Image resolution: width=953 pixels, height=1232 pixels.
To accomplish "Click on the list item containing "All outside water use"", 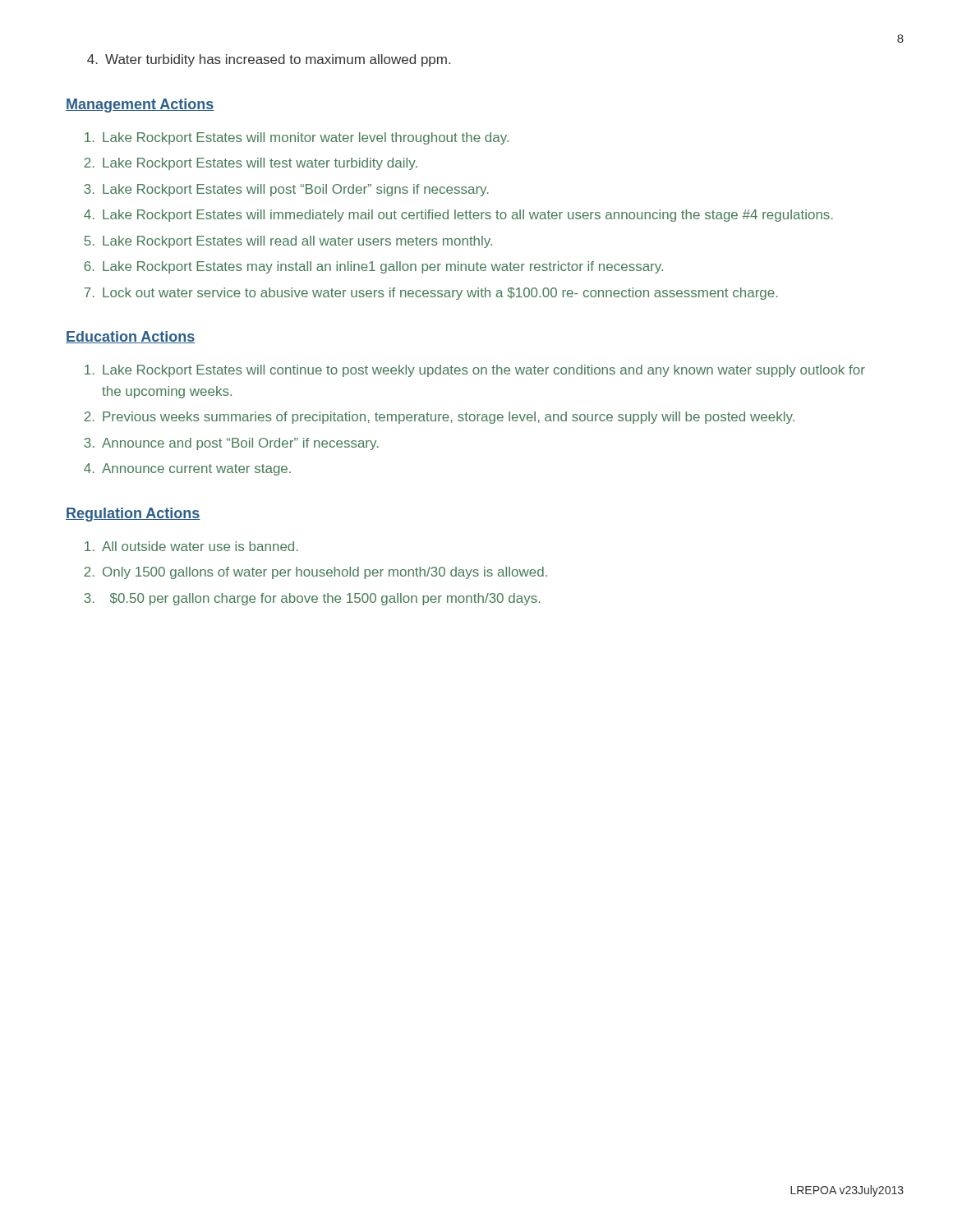I will tap(191, 546).
